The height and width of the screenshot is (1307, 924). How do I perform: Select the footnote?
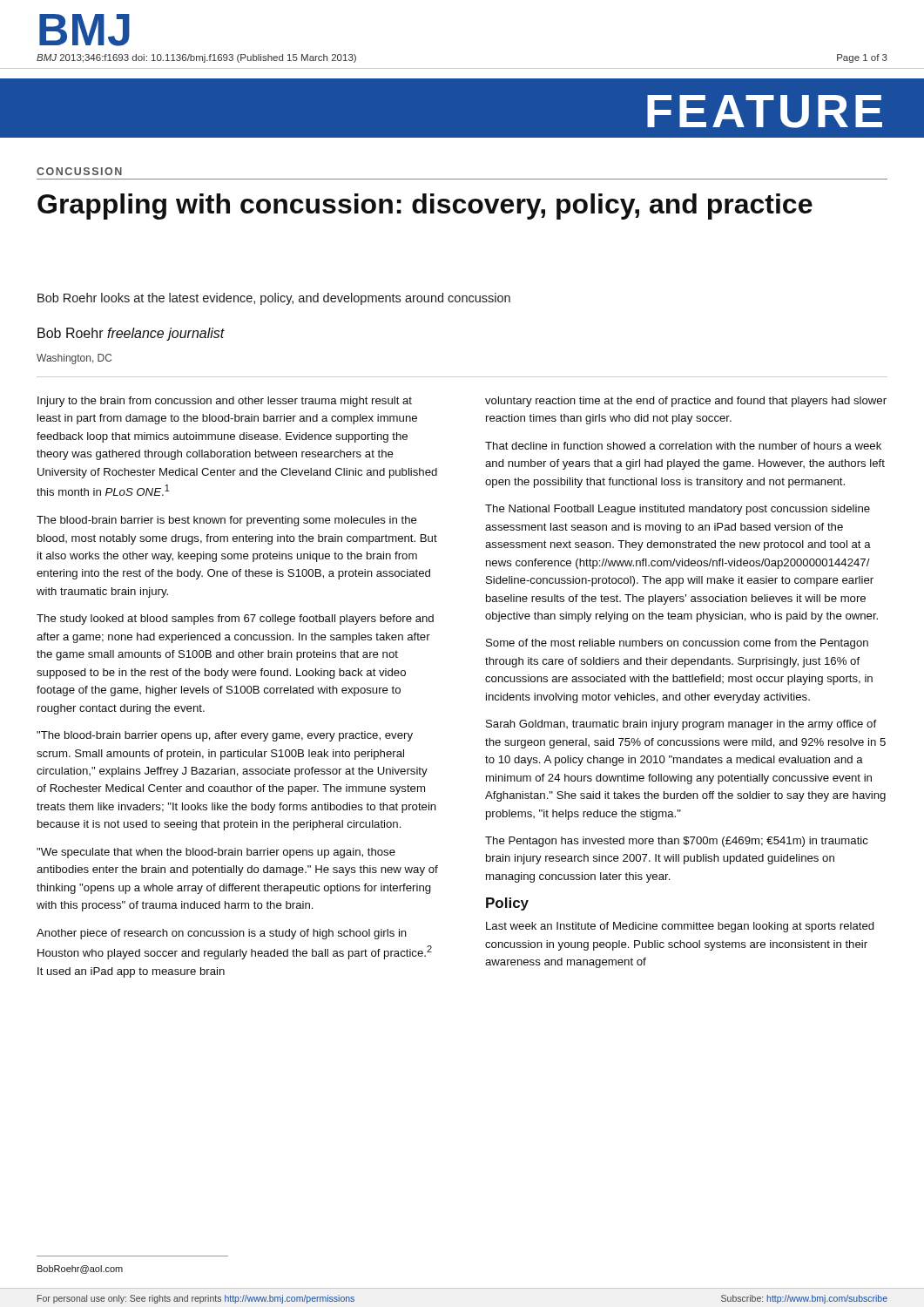click(x=80, y=1269)
